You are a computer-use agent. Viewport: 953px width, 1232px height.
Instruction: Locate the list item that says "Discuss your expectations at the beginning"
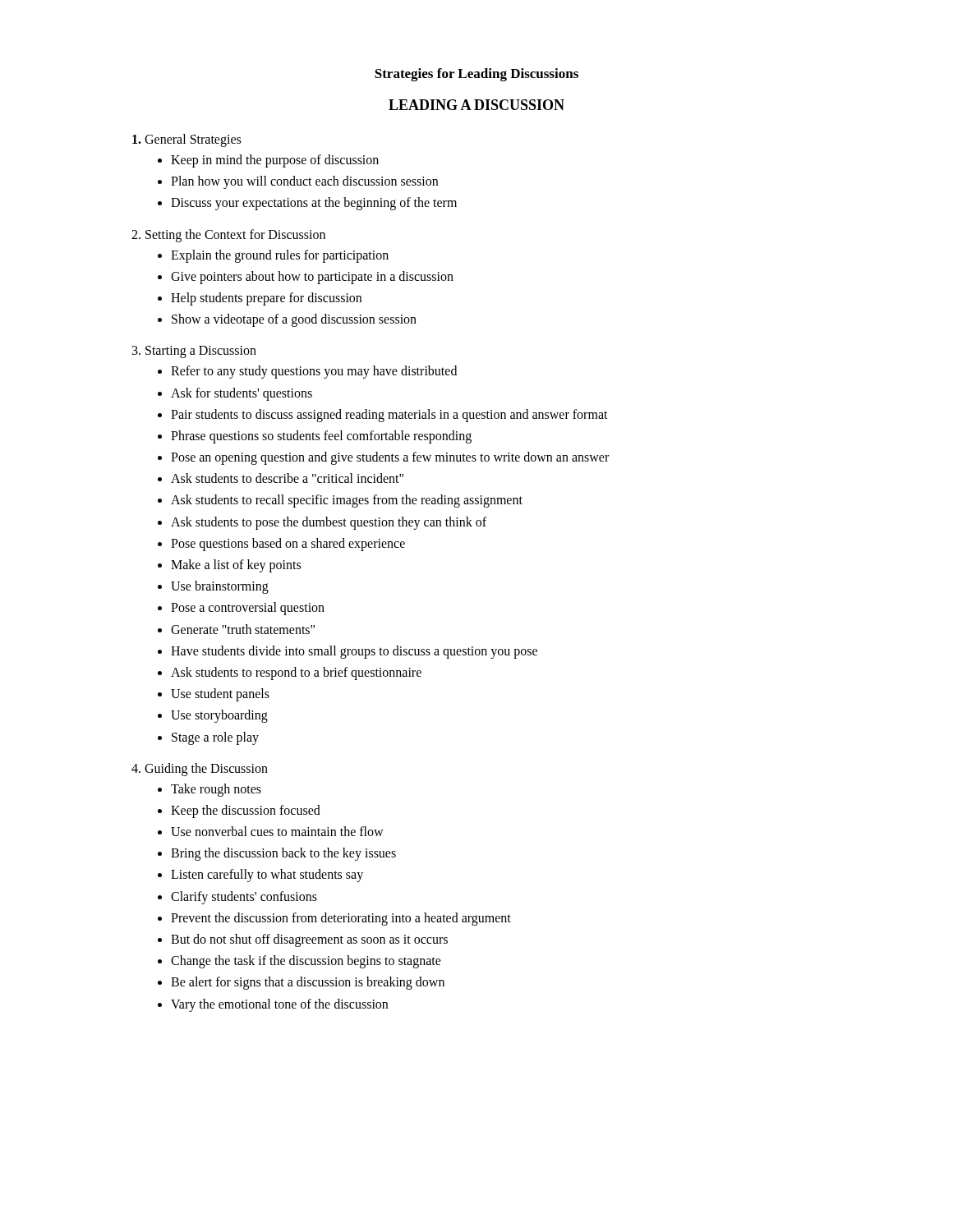(x=314, y=203)
